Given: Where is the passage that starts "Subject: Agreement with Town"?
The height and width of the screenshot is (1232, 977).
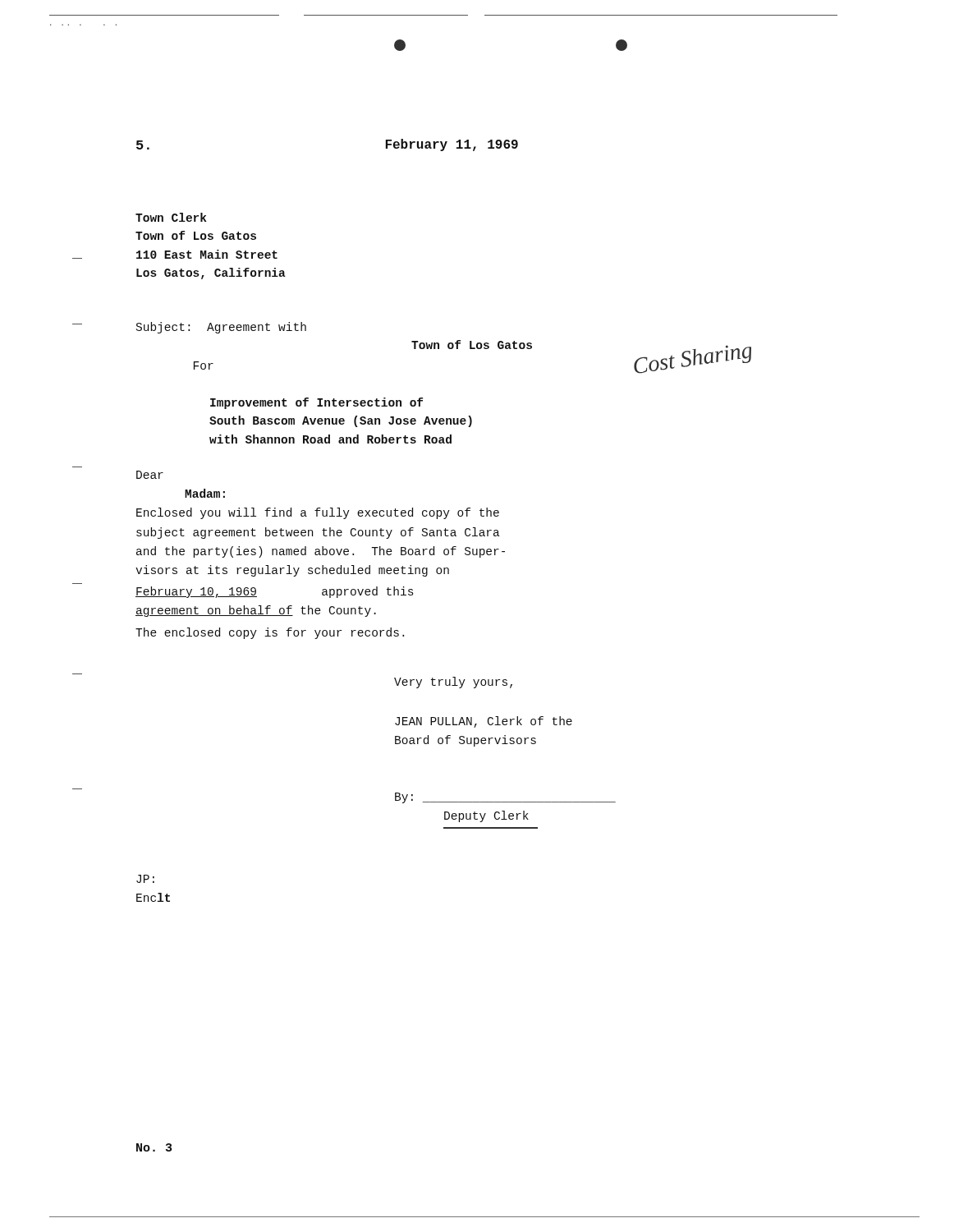Looking at the screenshot, I should pos(221,328).
